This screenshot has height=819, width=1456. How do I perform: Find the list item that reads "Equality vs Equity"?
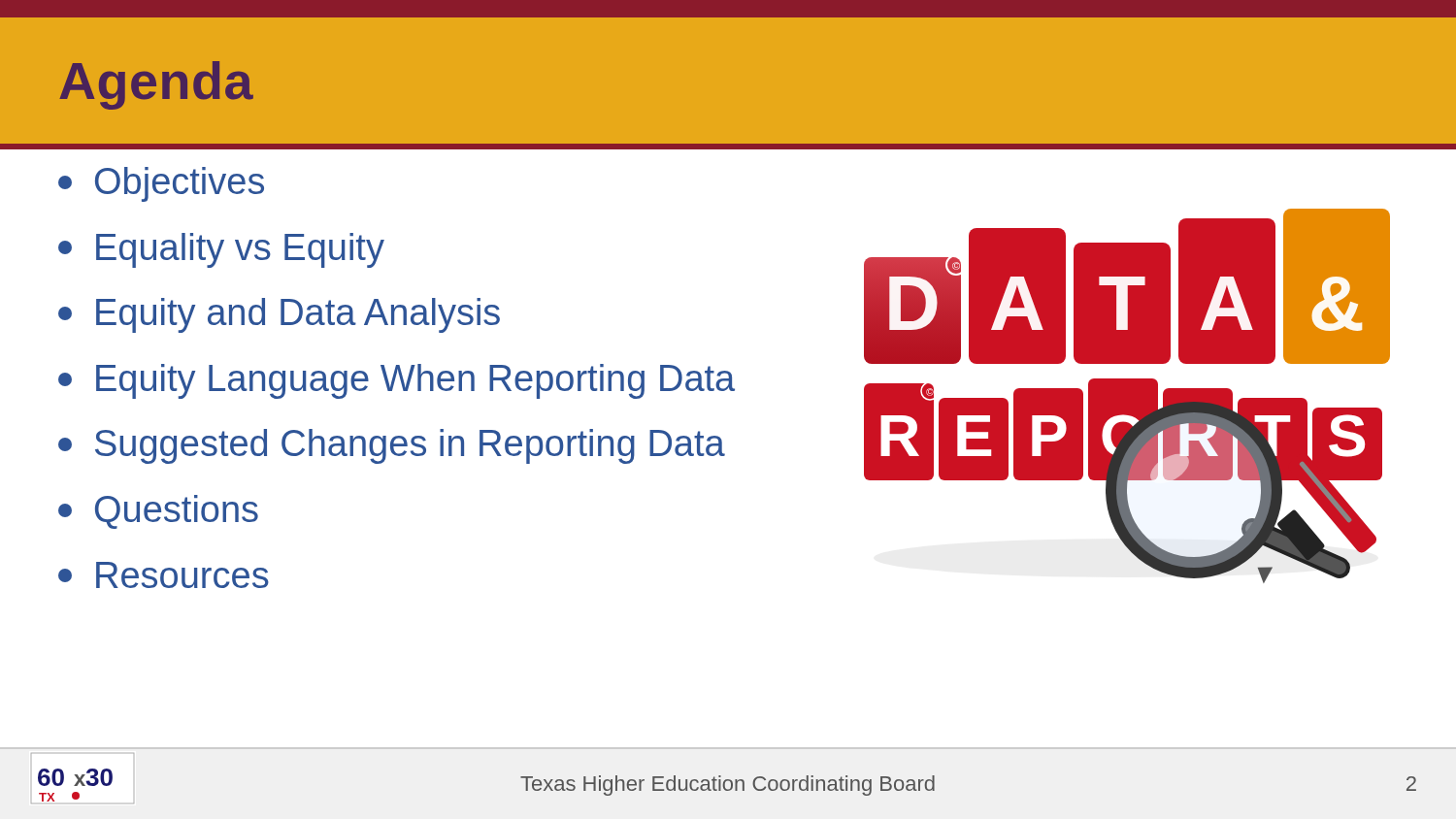coord(221,248)
